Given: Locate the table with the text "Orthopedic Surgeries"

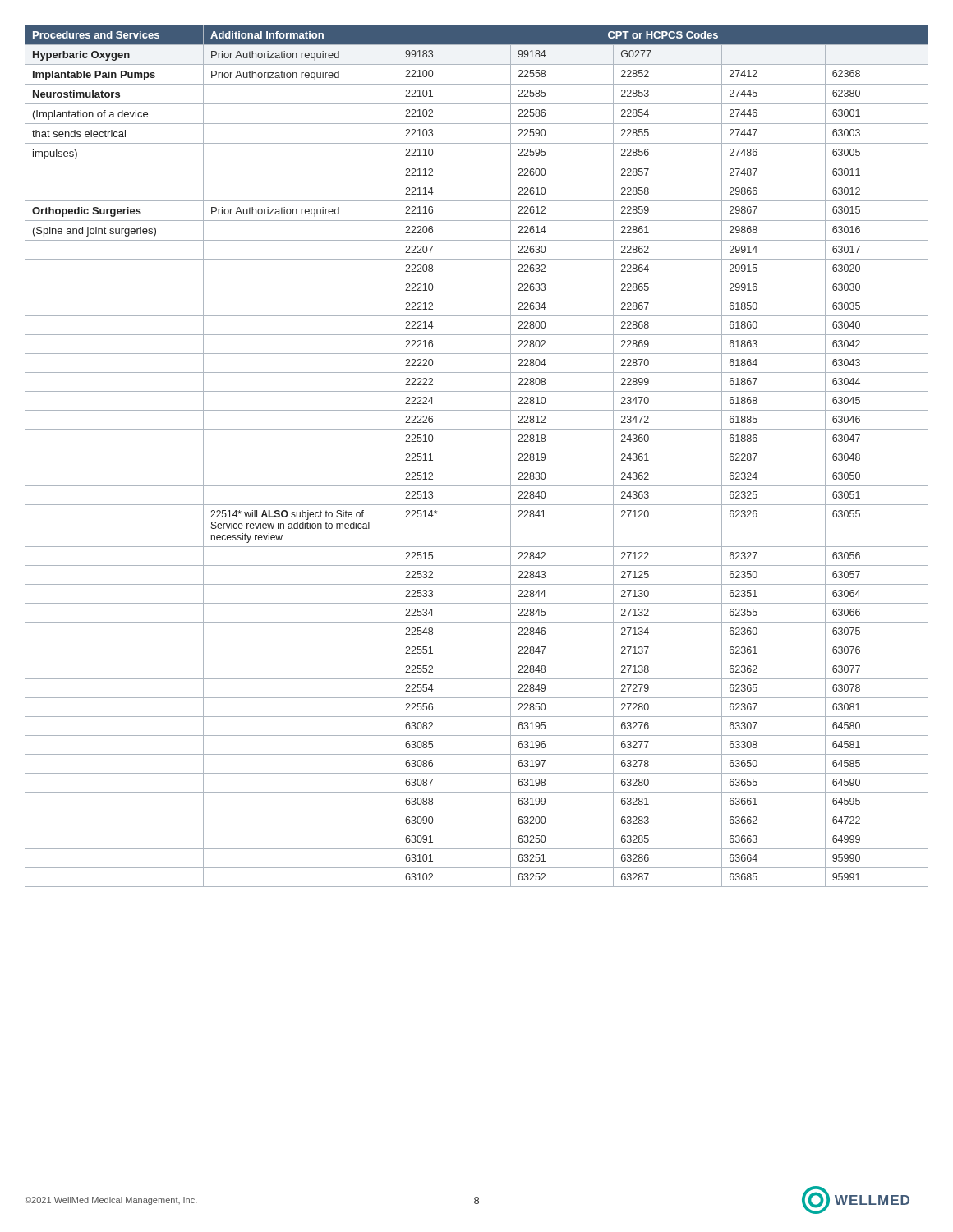Looking at the screenshot, I should tap(476, 456).
